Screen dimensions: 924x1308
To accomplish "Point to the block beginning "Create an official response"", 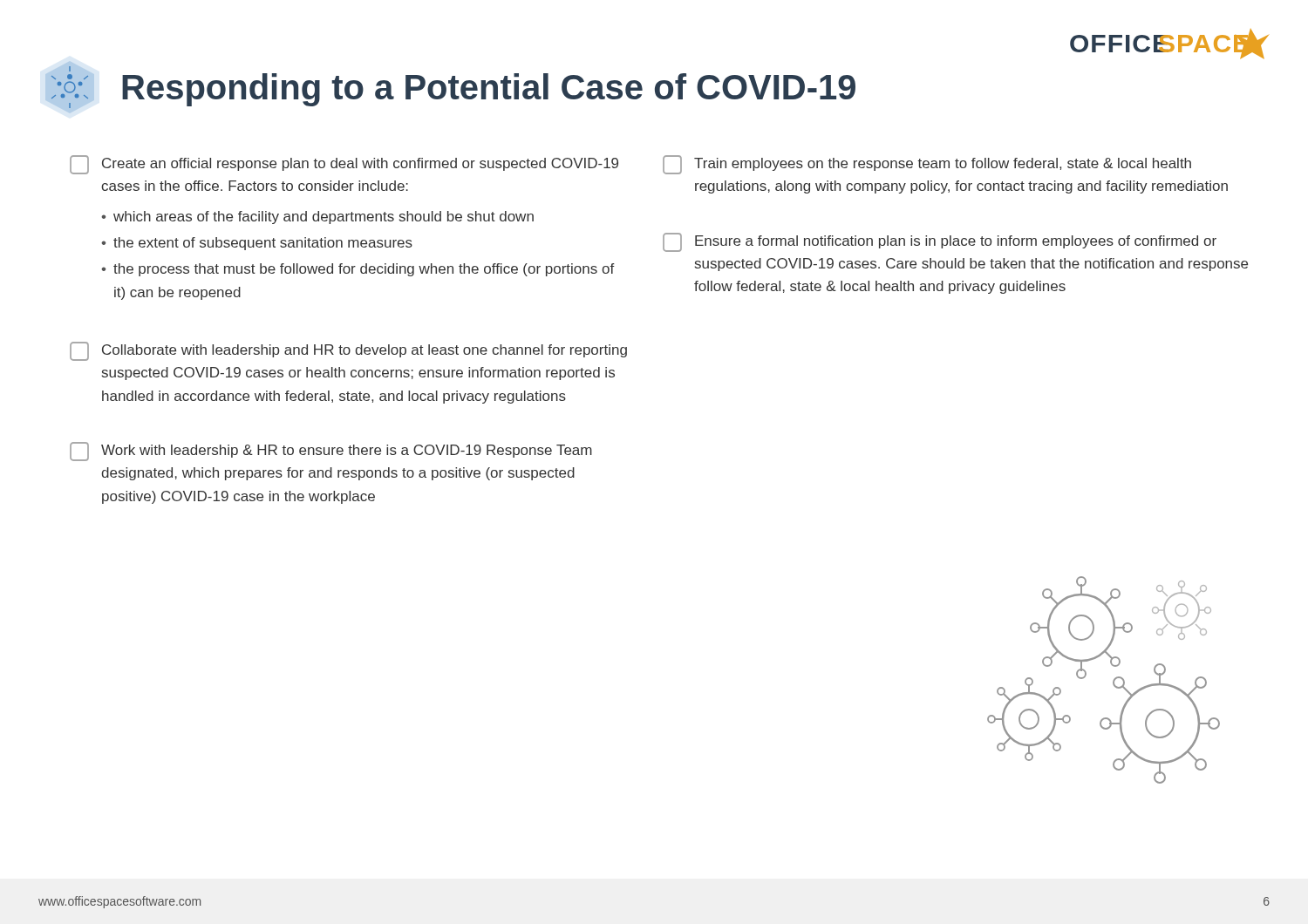I will pos(349,230).
